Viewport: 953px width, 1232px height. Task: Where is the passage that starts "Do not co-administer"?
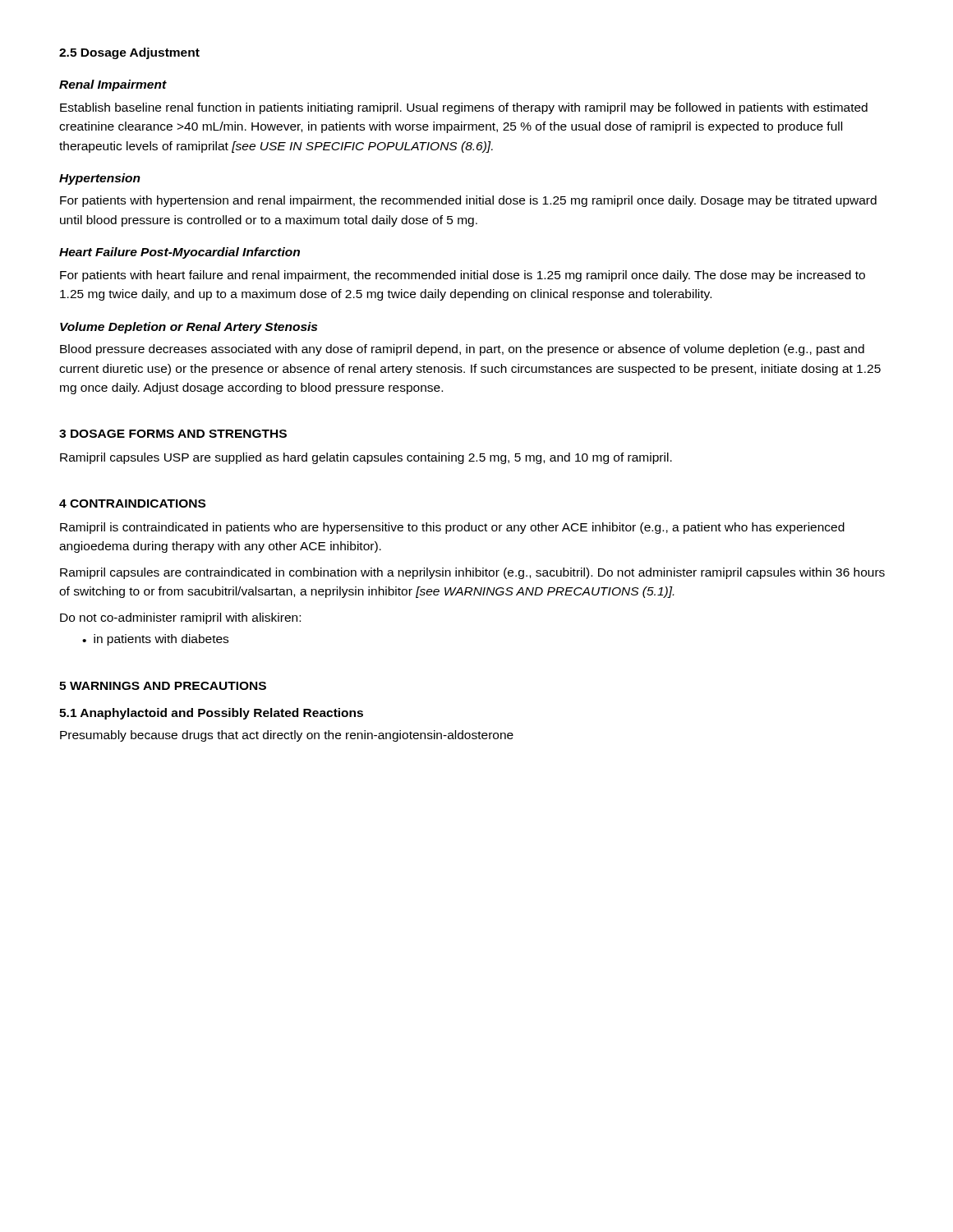tap(181, 617)
